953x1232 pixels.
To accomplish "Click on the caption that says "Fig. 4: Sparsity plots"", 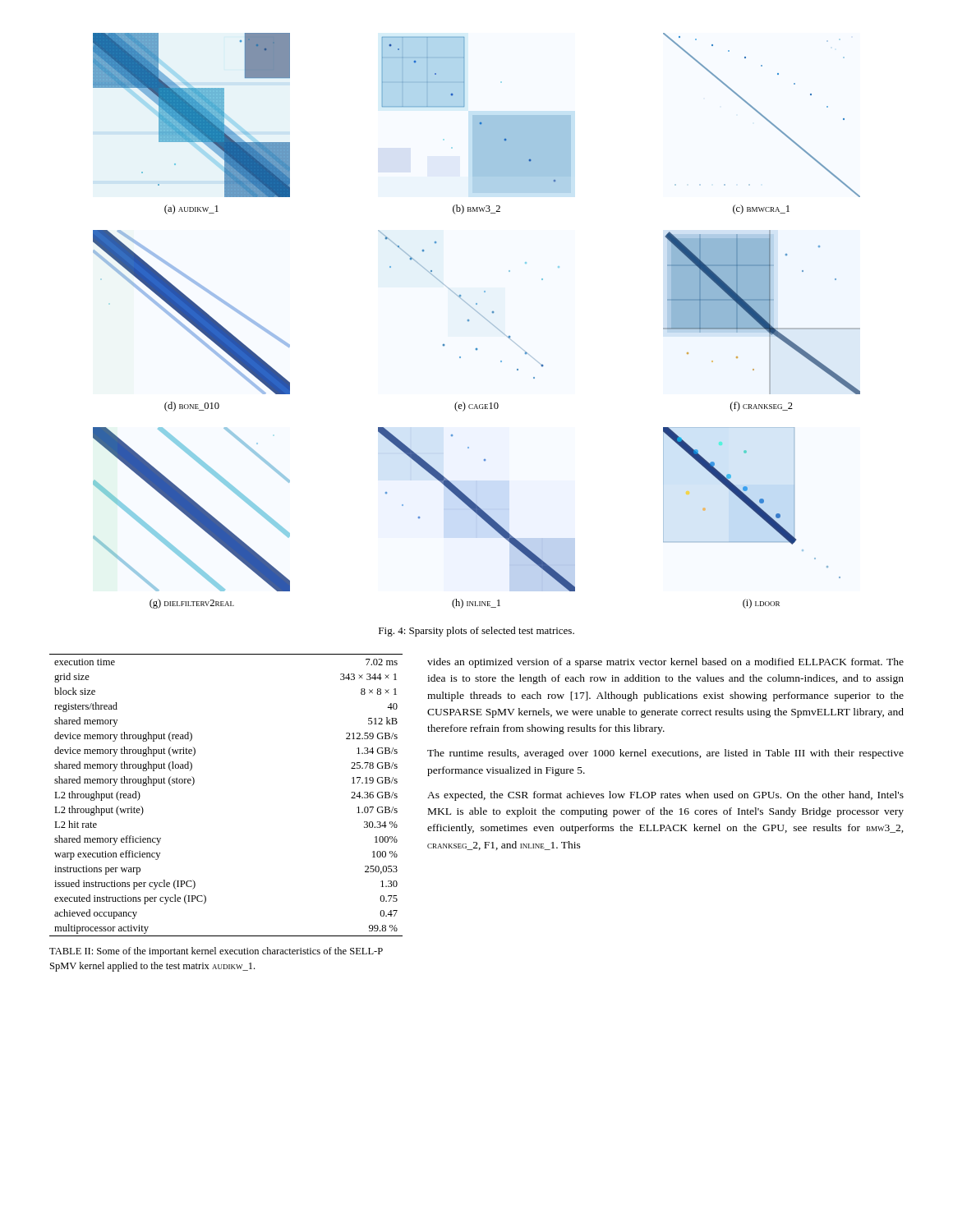I will coord(476,630).
